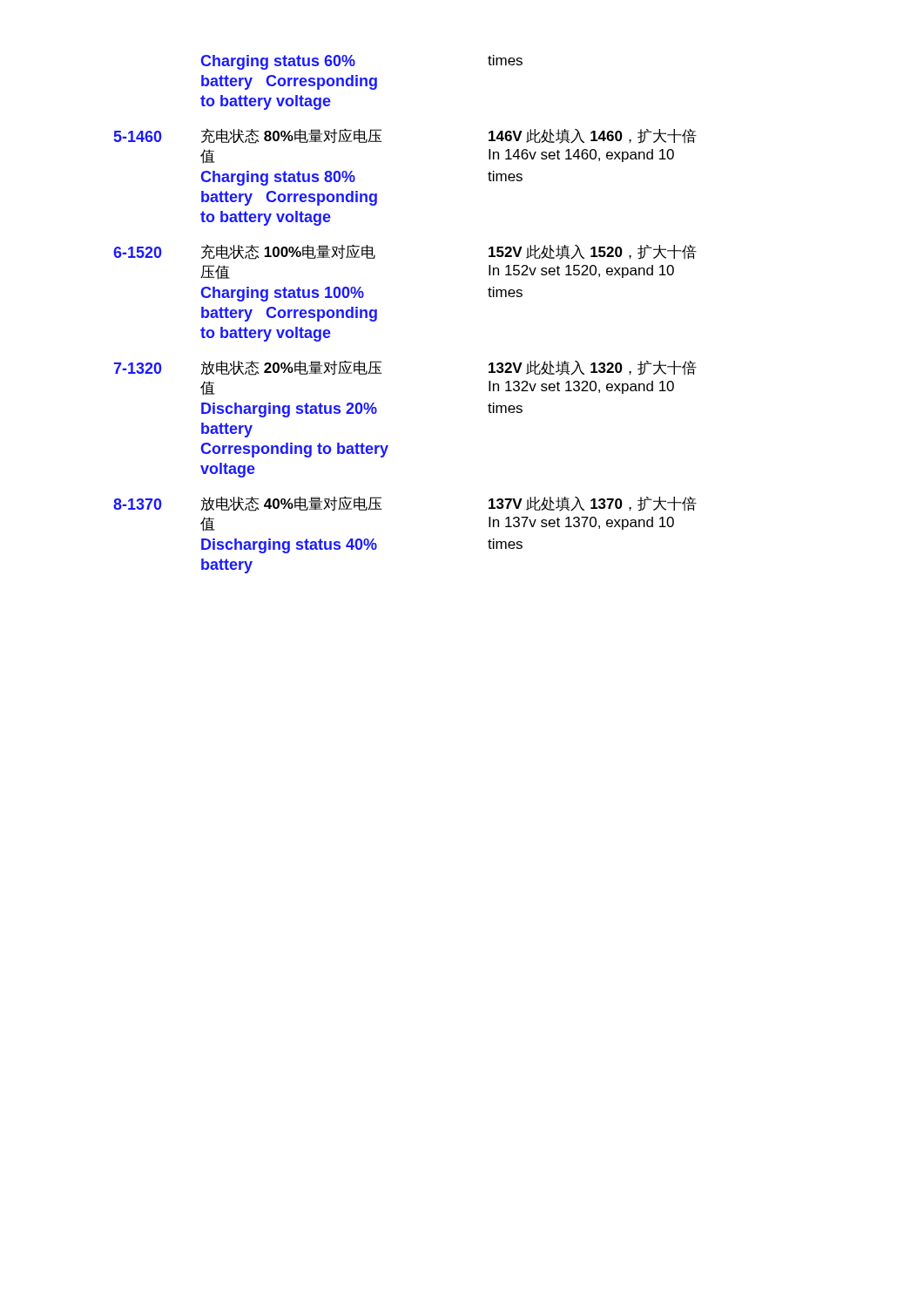Image resolution: width=924 pixels, height=1307 pixels.
Task: Locate the text "Discharging status 40%"
Action: [x=289, y=545]
